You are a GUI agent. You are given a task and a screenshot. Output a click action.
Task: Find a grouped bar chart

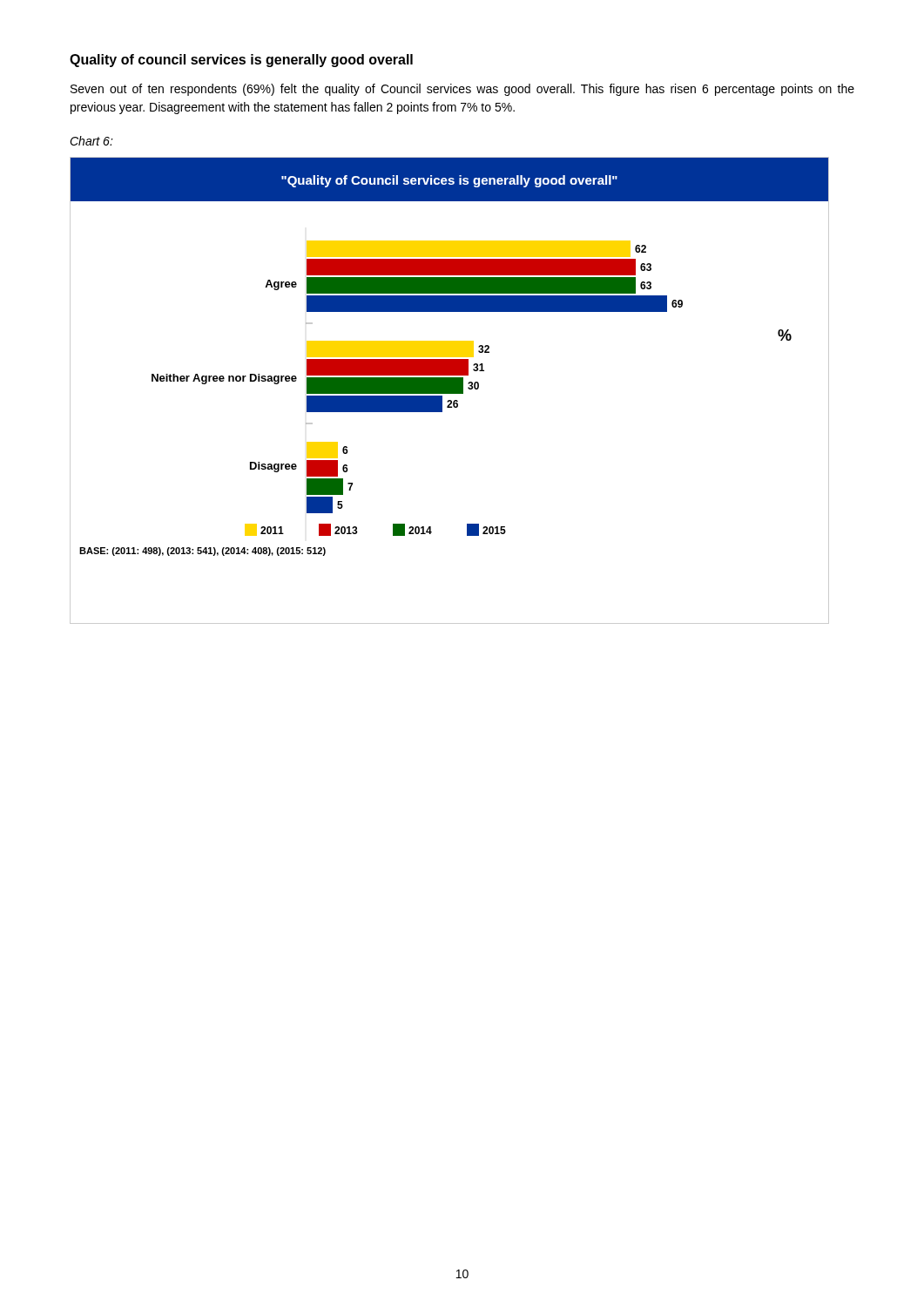pos(449,390)
